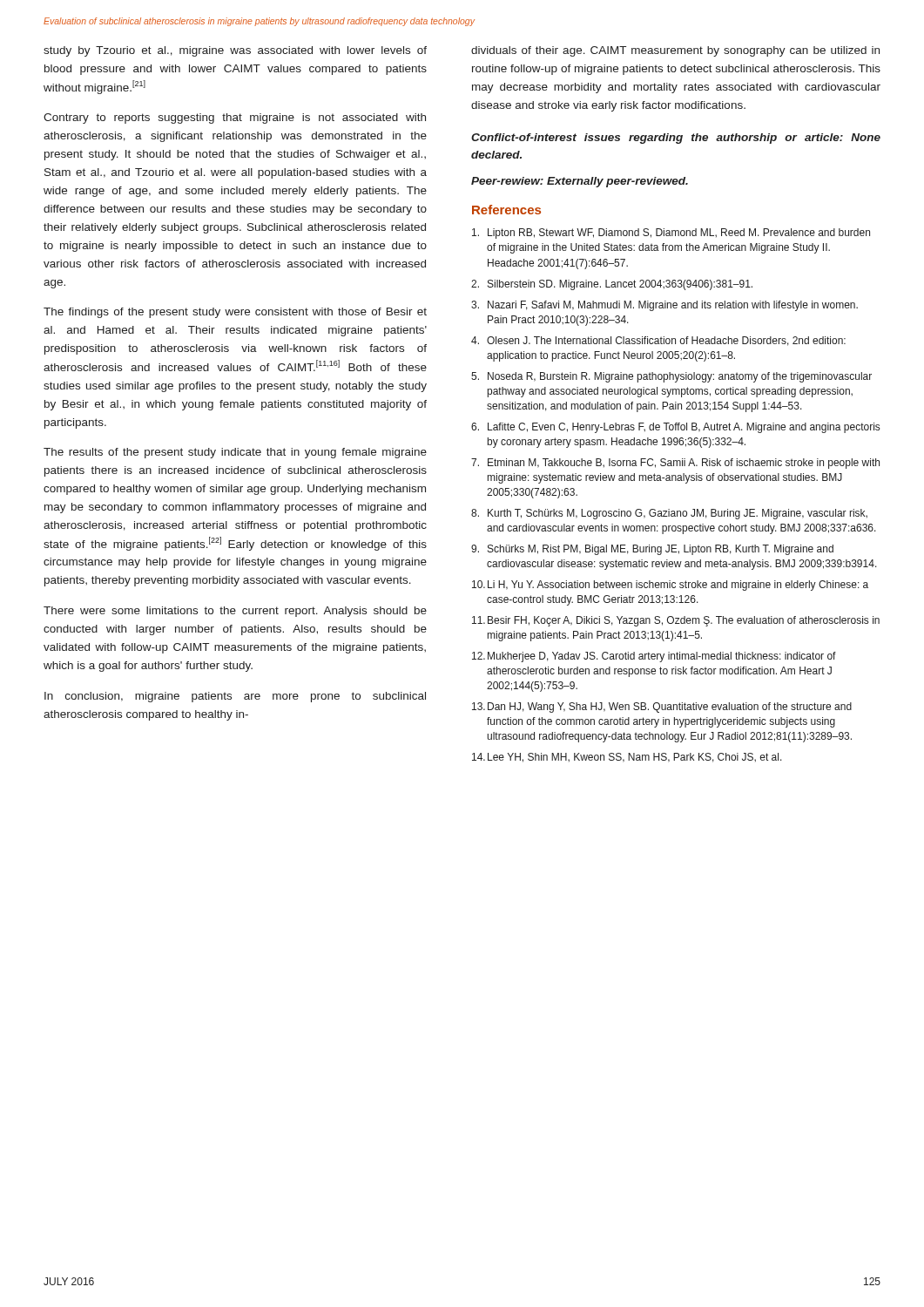This screenshot has width=924, height=1307.
Task: Point to the text block starting "In conclusion, migraine patients are more"
Action: pyautogui.click(x=235, y=706)
